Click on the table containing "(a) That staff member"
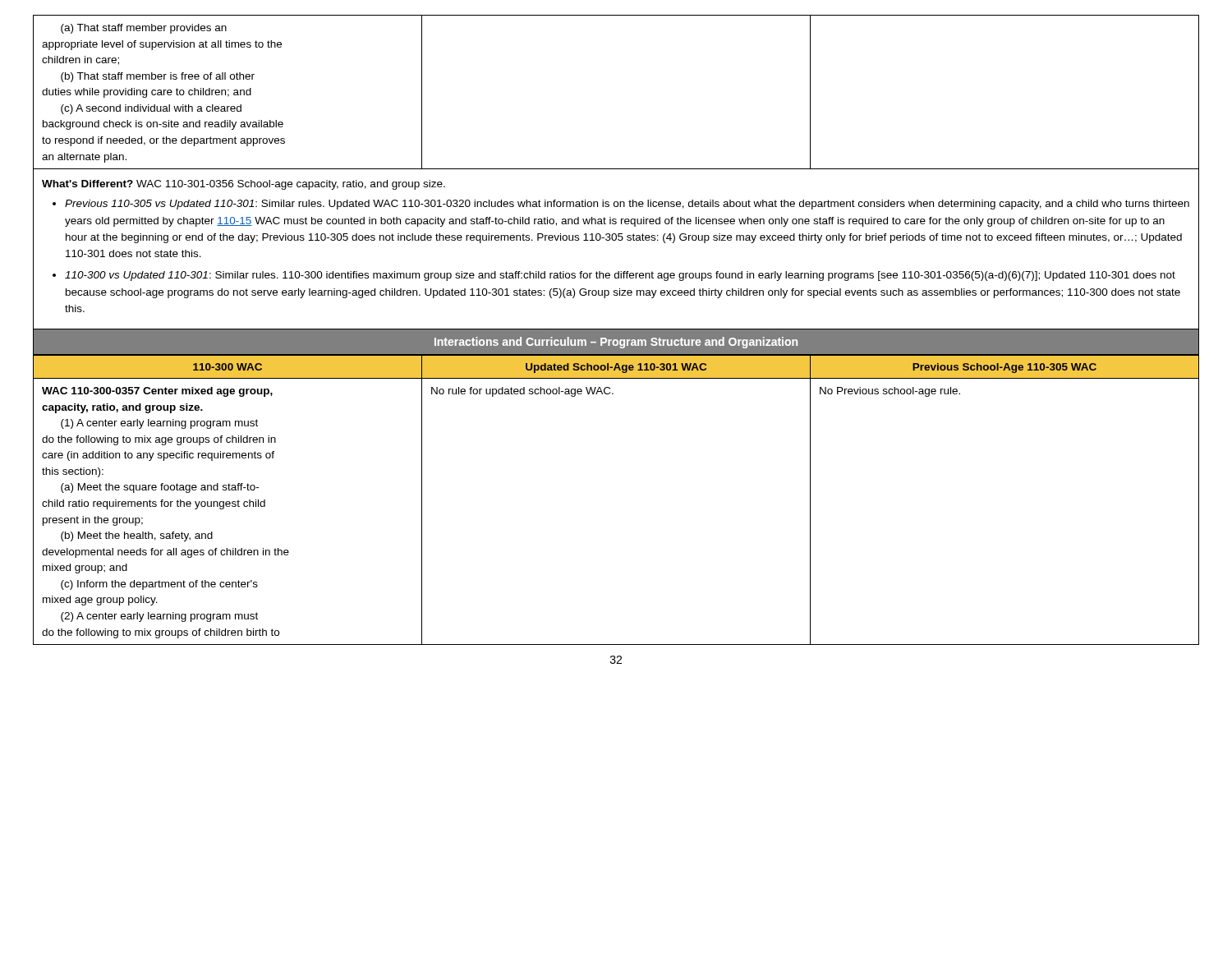This screenshot has width=1232, height=953. pos(616,92)
